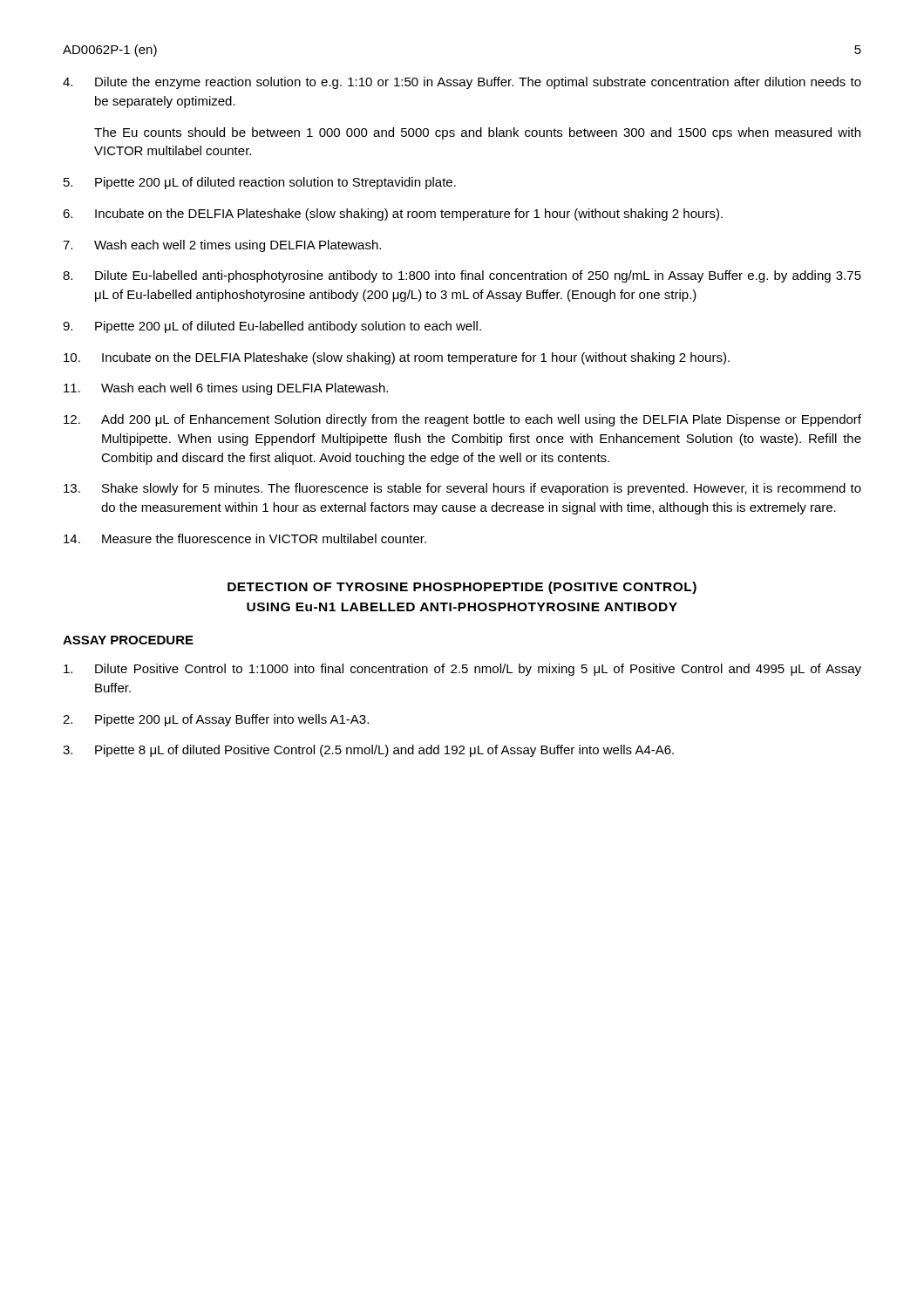Find the list item with the text "9. Pipette 200 μL of diluted Eu-labelled"

(x=462, y=326)
